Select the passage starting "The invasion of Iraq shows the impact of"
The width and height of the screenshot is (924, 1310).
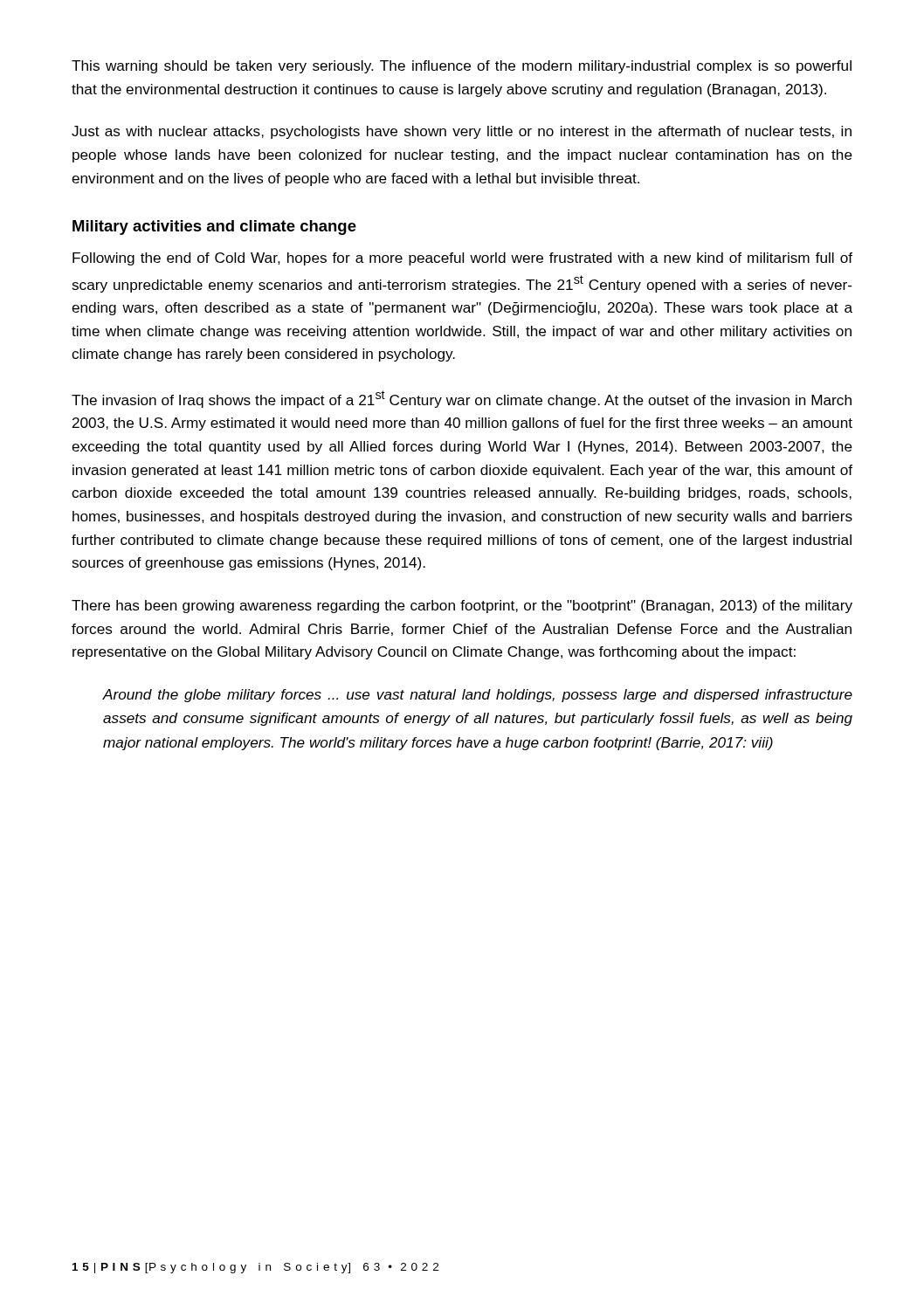coord(462,480)
